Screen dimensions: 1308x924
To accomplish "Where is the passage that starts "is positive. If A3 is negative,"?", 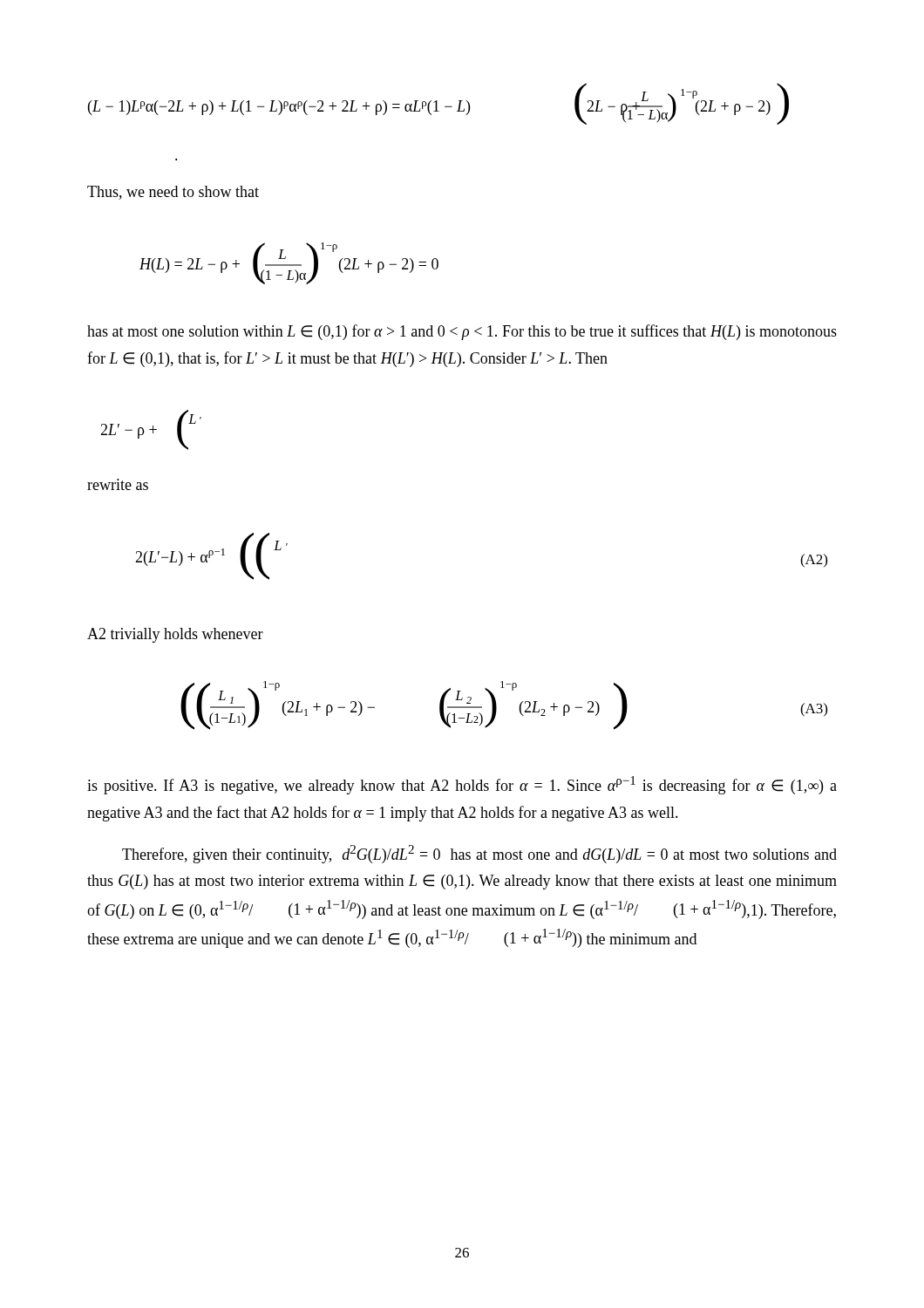I will [462, 798].
